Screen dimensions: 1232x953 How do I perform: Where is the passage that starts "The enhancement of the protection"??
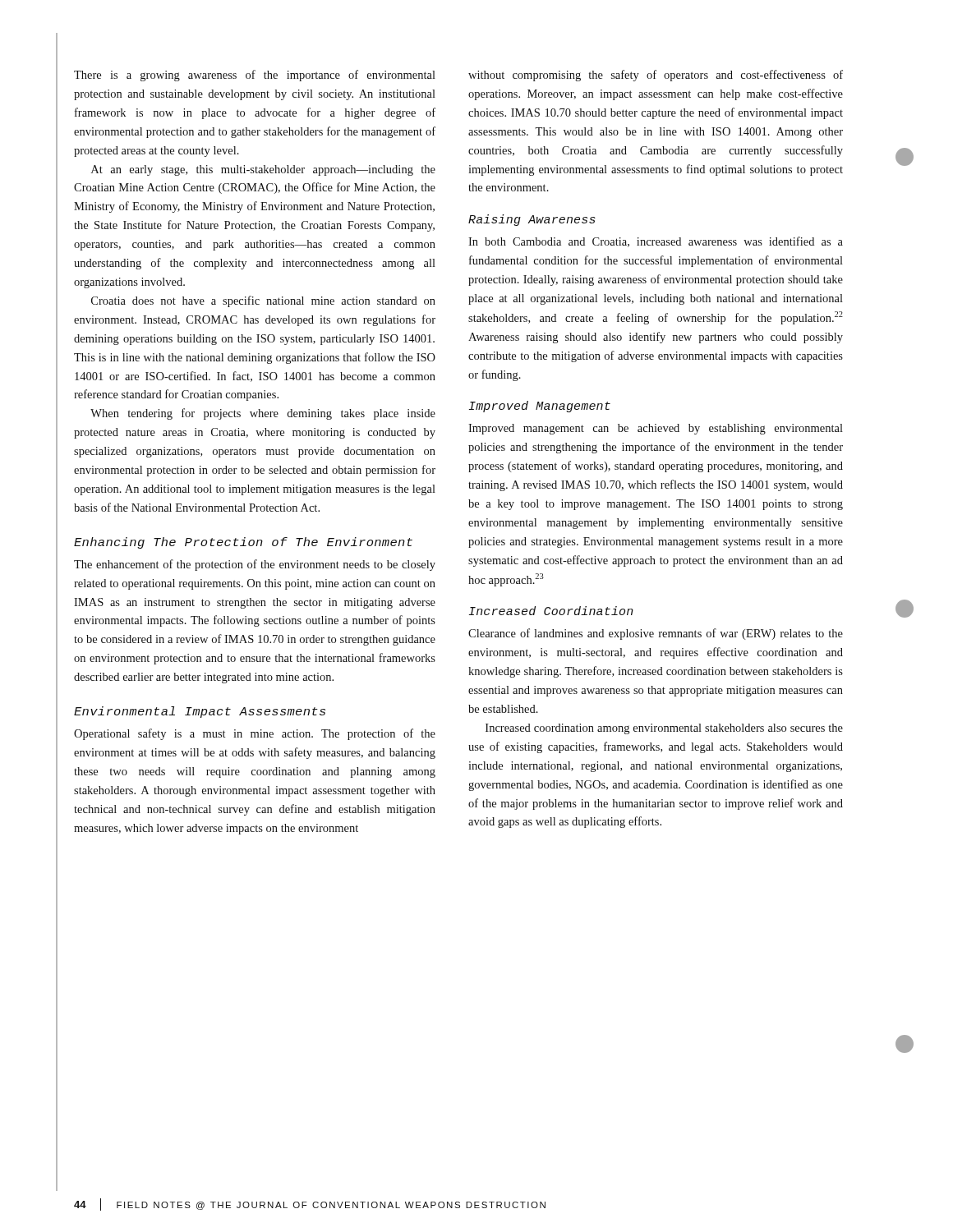click(255, 621)
